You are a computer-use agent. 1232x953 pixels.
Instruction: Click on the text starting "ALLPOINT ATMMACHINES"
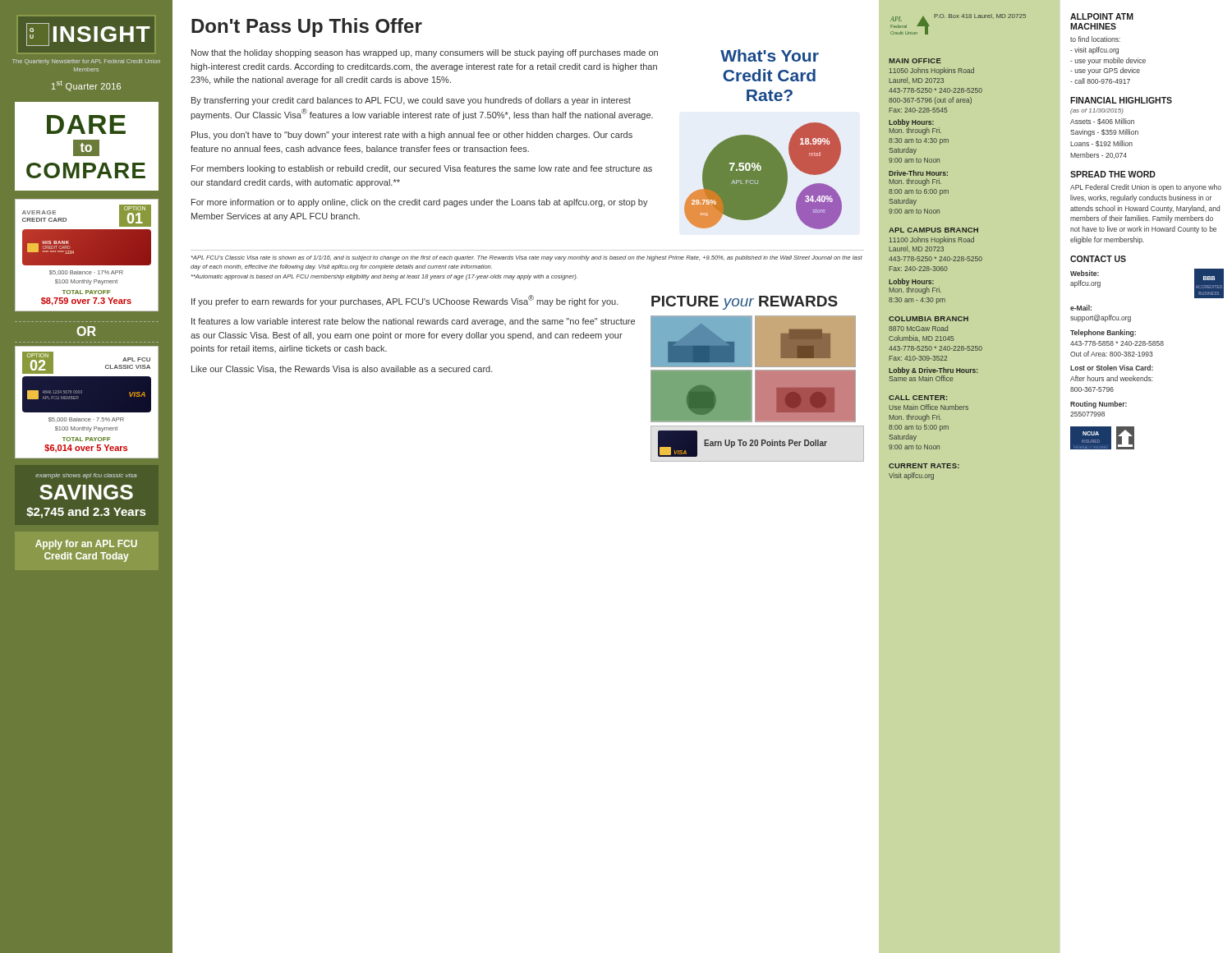click(x=1102, y=21)
